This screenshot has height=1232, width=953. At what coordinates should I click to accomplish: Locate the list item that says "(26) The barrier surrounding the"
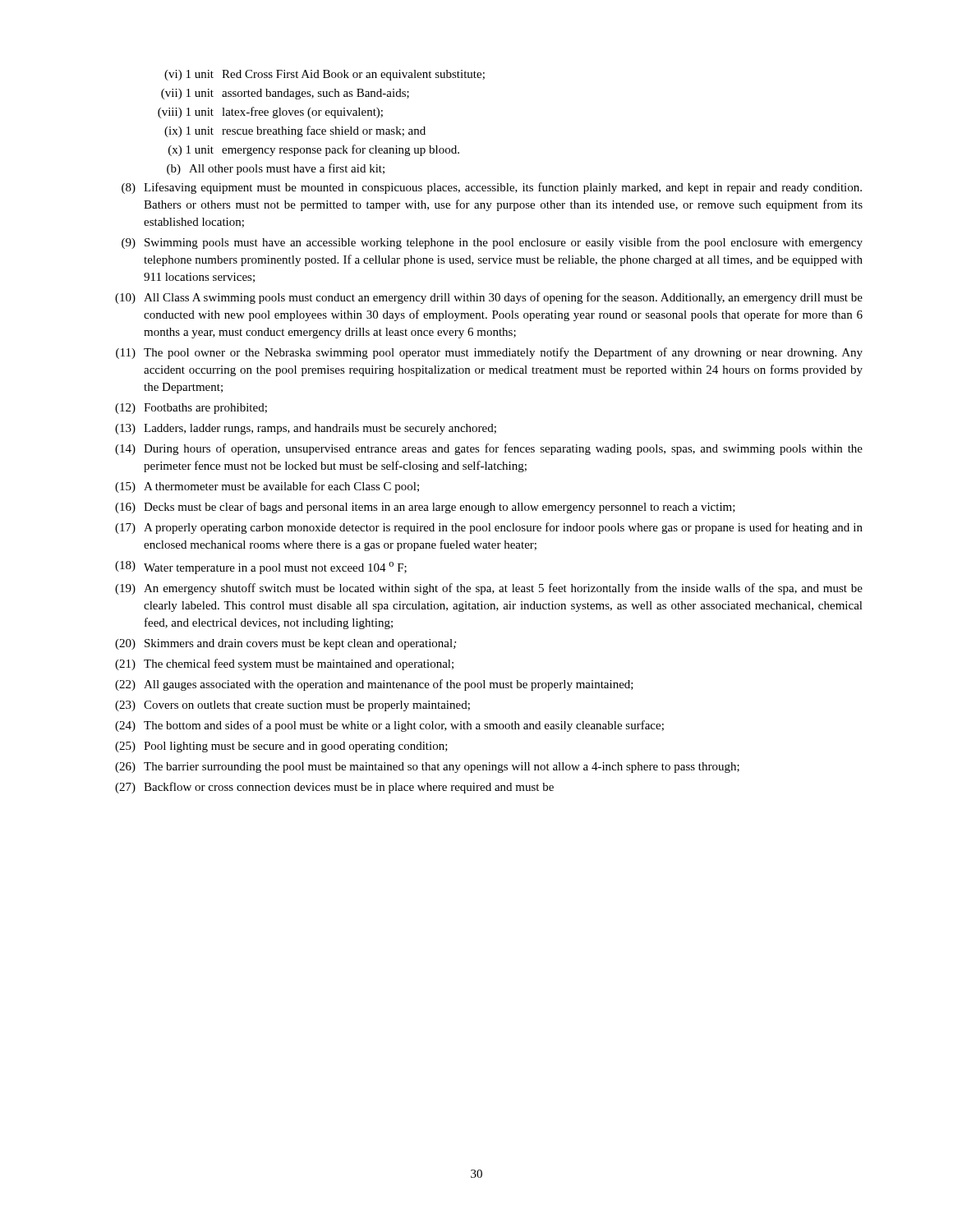tap(476, 767)
